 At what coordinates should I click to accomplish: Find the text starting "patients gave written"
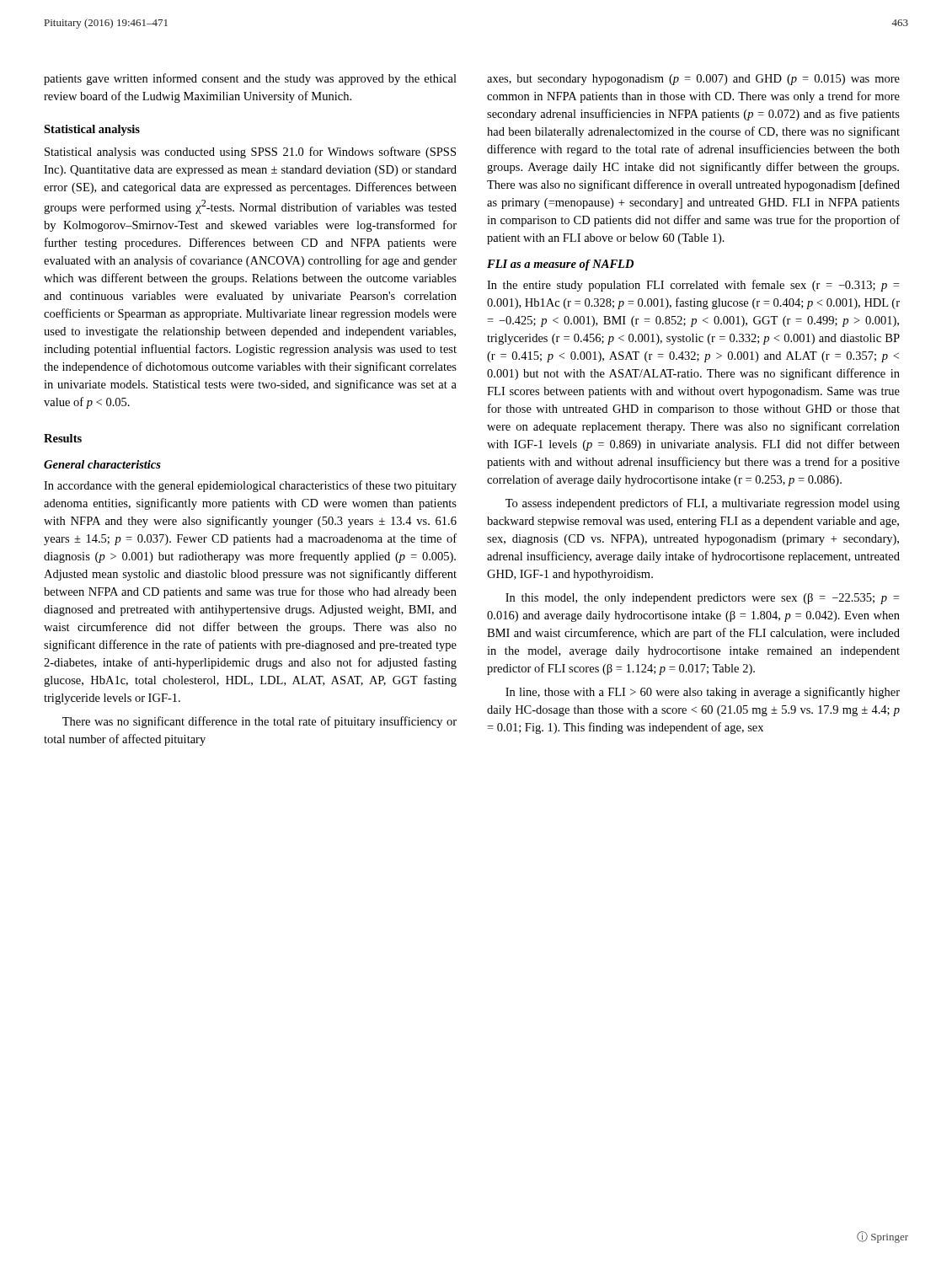pos(250,87)
